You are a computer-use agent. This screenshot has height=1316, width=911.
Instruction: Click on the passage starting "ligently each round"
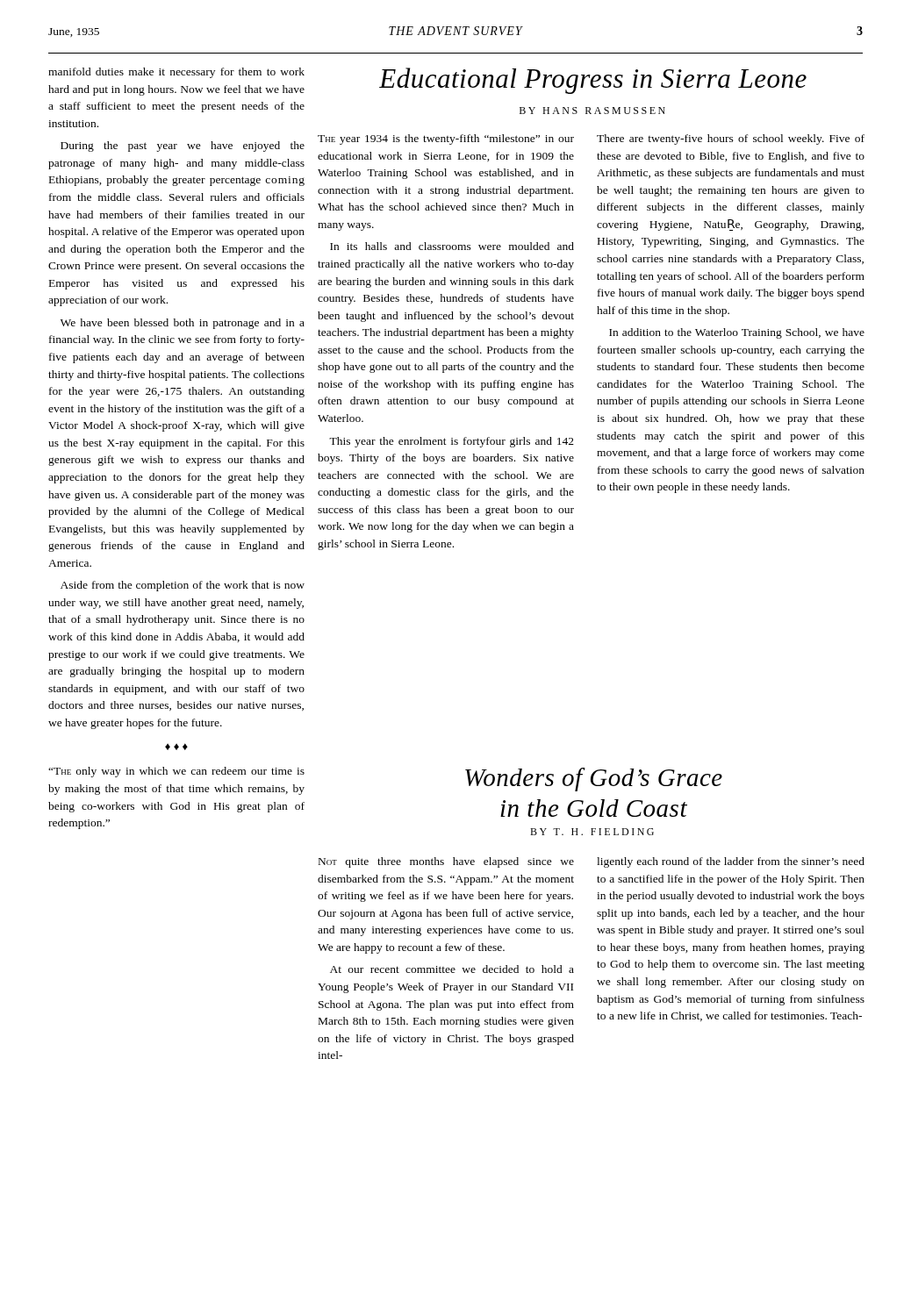[x=731, y=939]
